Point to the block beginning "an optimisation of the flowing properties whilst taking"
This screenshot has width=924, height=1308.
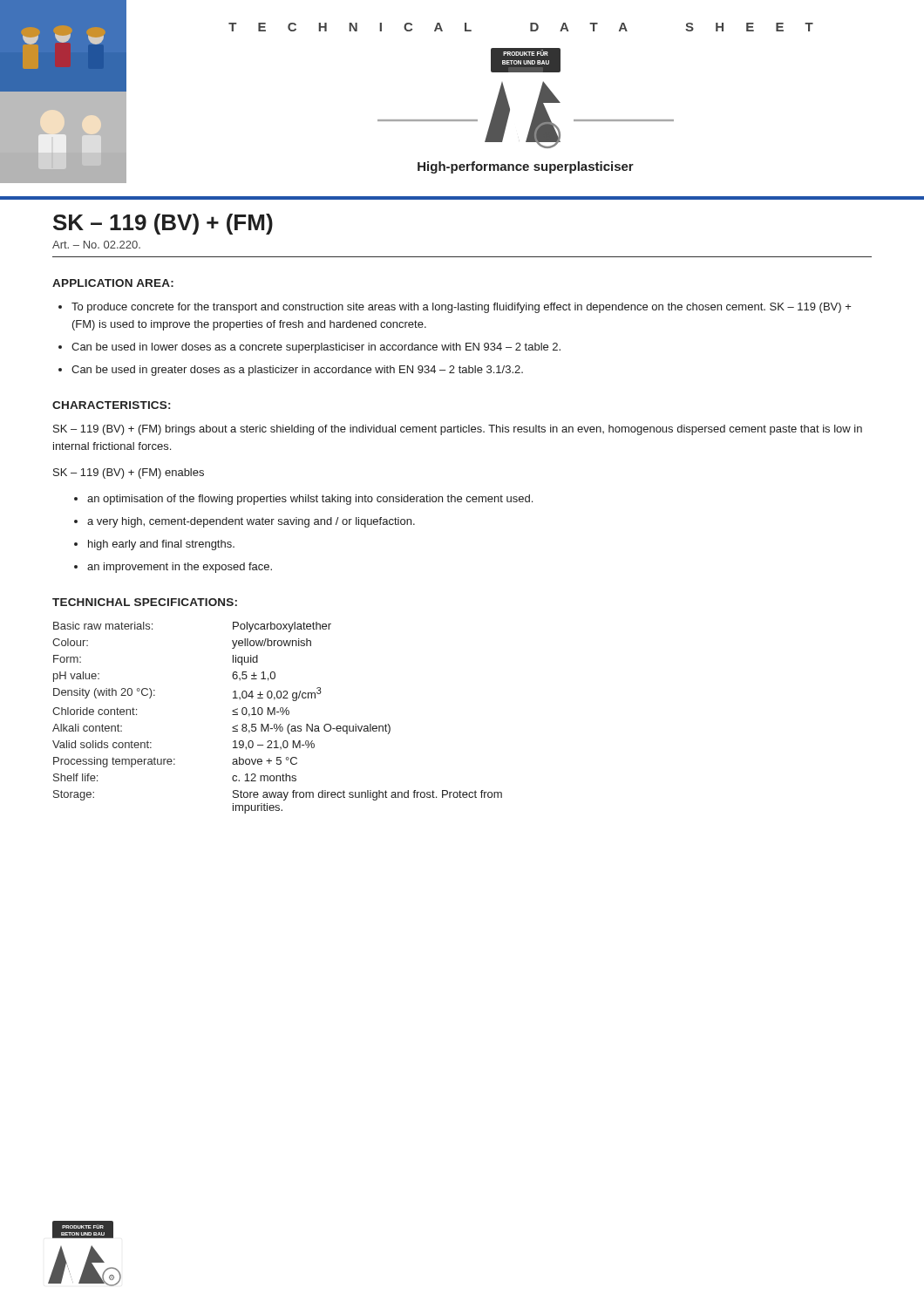point(310,498)
